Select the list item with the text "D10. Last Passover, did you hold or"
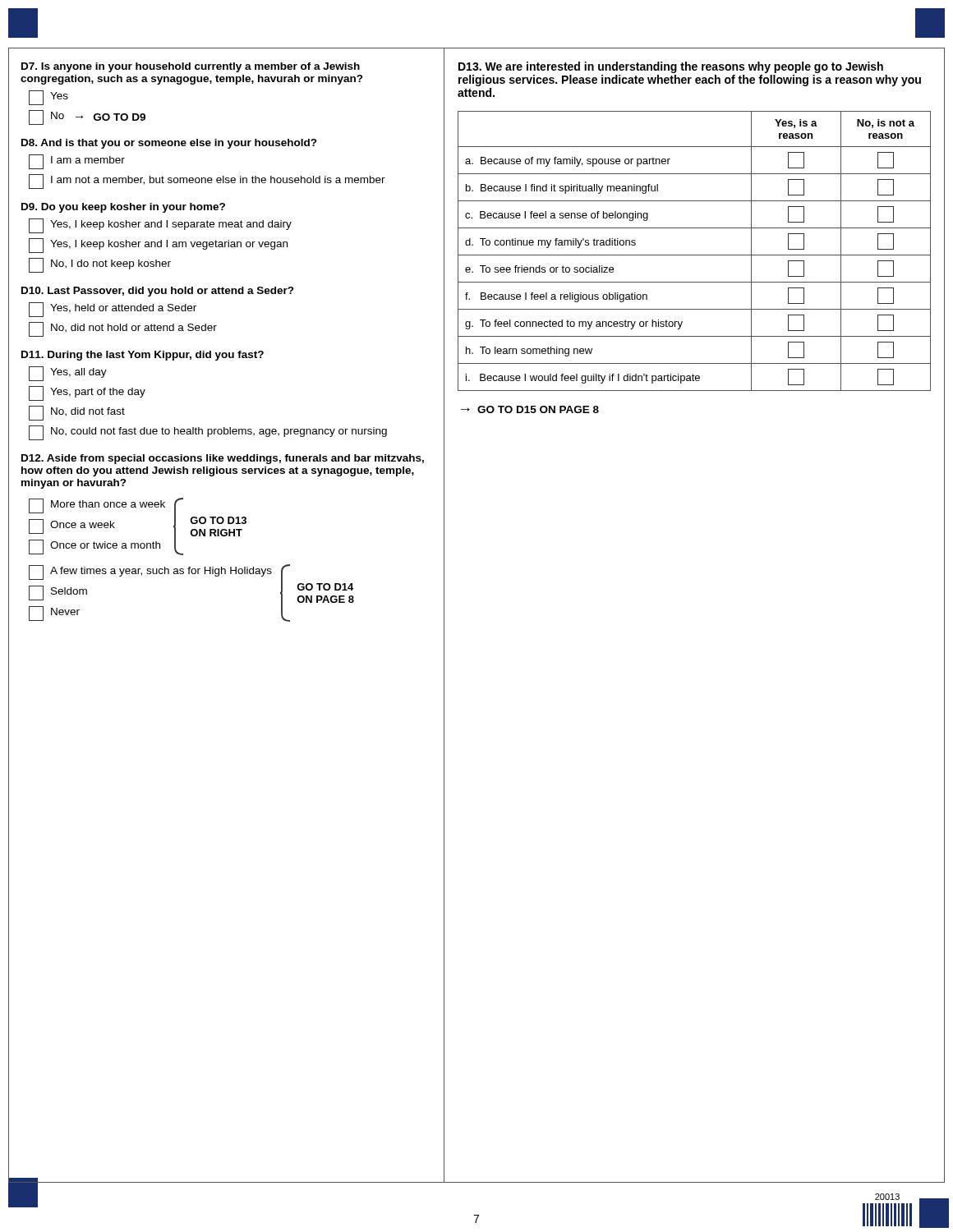Screen dimensions: 1232x953 pyautogui.click(x=158, y=292)
